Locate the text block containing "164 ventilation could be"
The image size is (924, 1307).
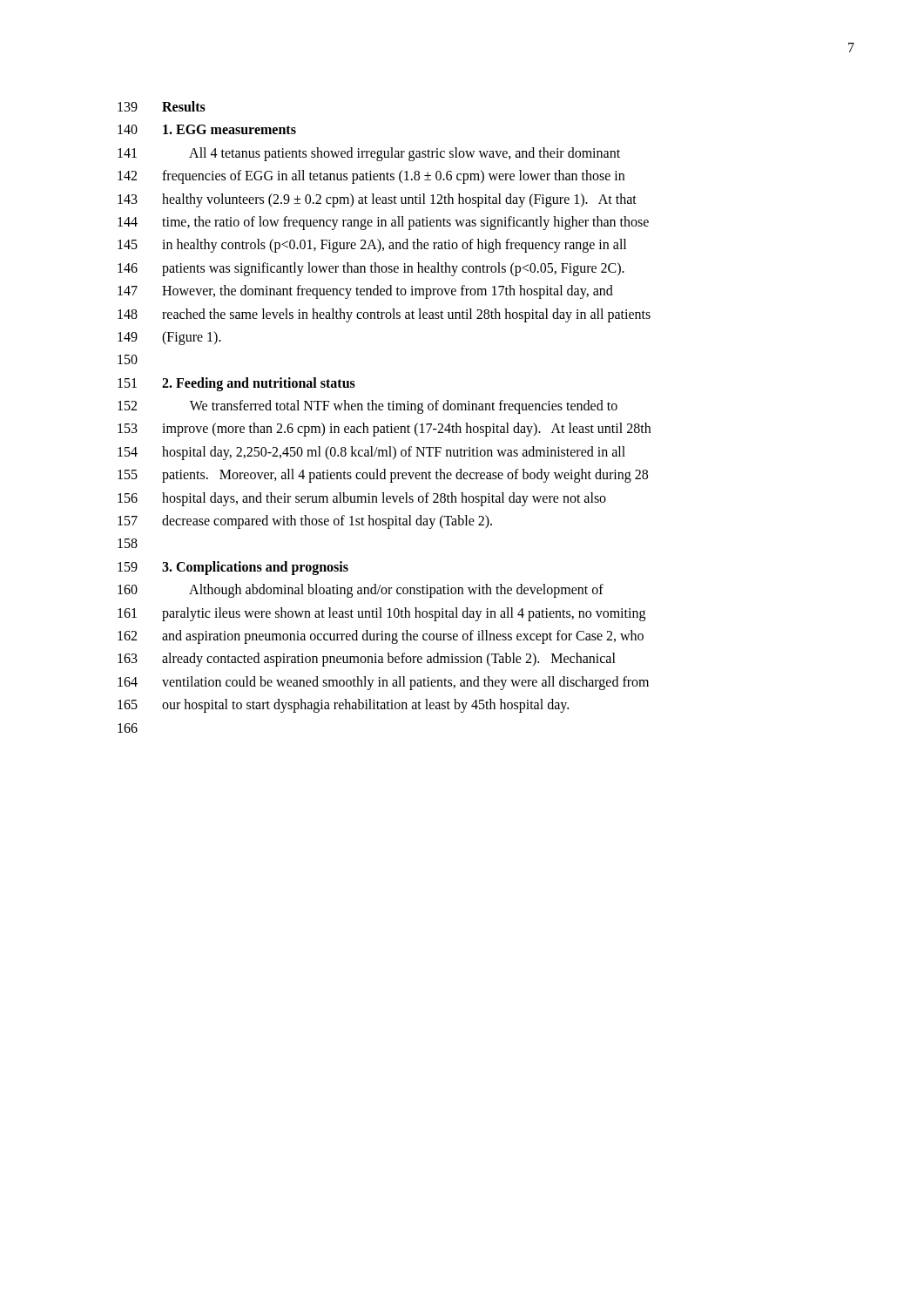click(466, 682)
